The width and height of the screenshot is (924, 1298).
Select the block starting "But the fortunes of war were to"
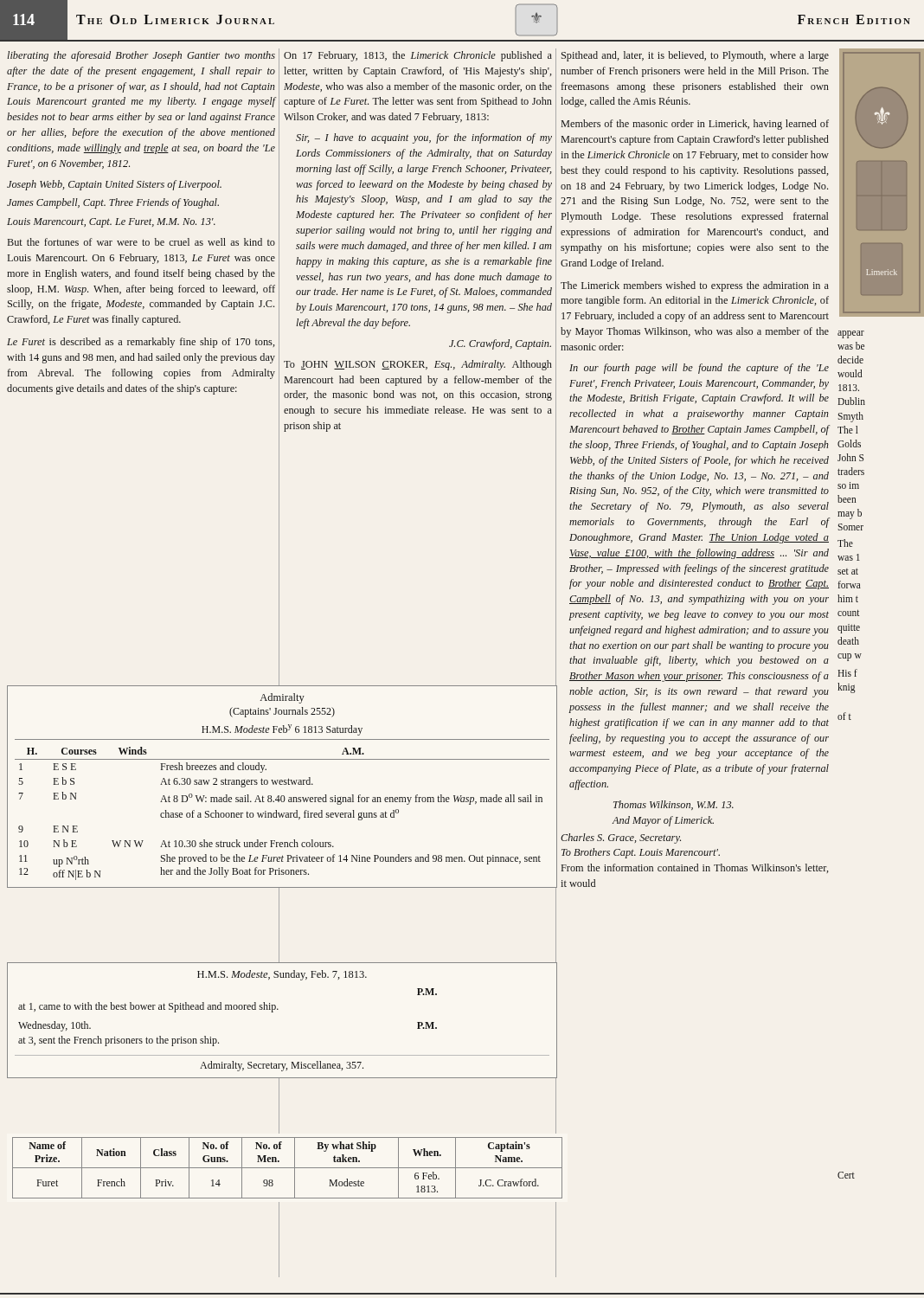pyautogui.click(x=141, y=281)
